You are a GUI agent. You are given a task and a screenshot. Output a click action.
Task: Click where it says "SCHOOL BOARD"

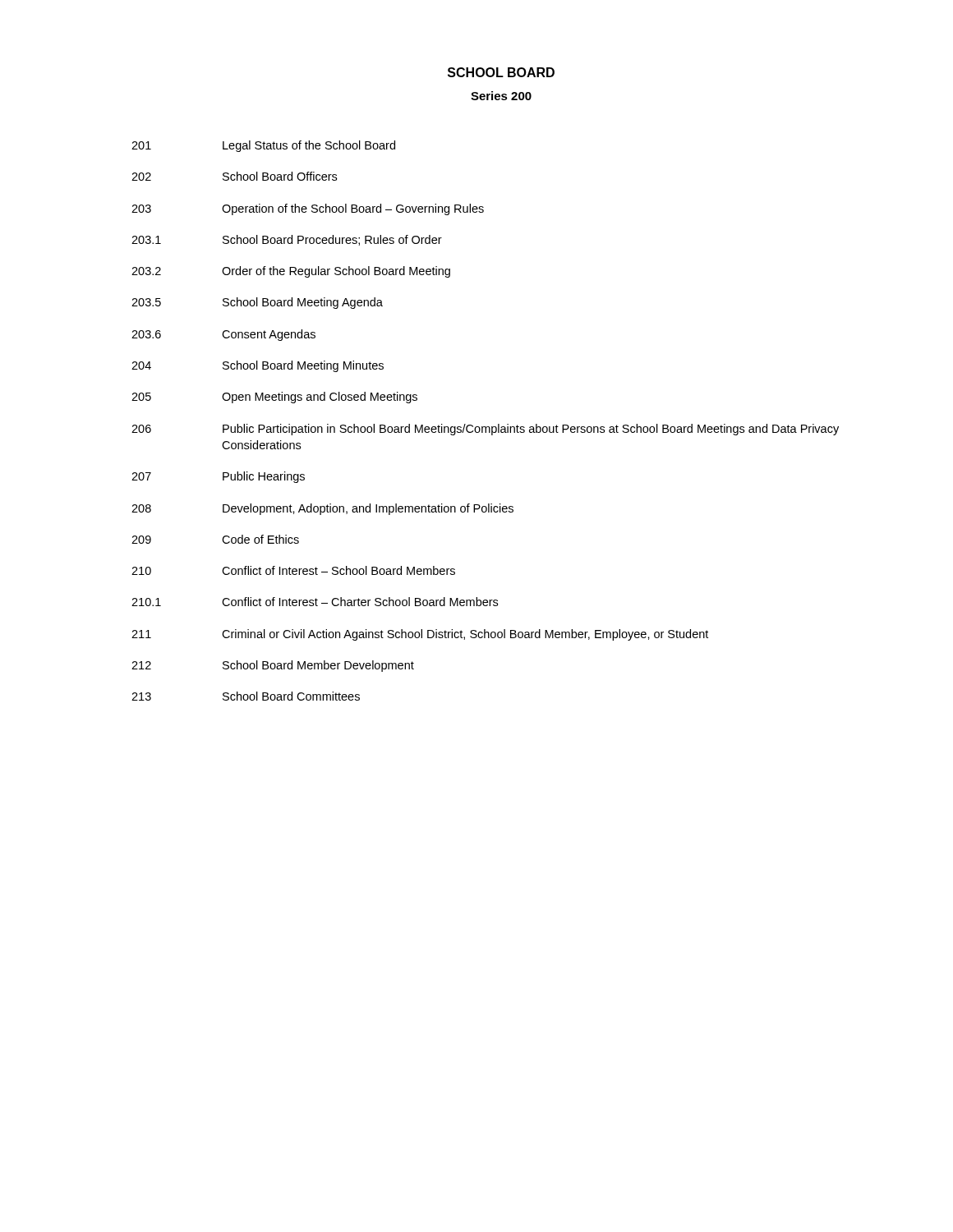[501, 73]
